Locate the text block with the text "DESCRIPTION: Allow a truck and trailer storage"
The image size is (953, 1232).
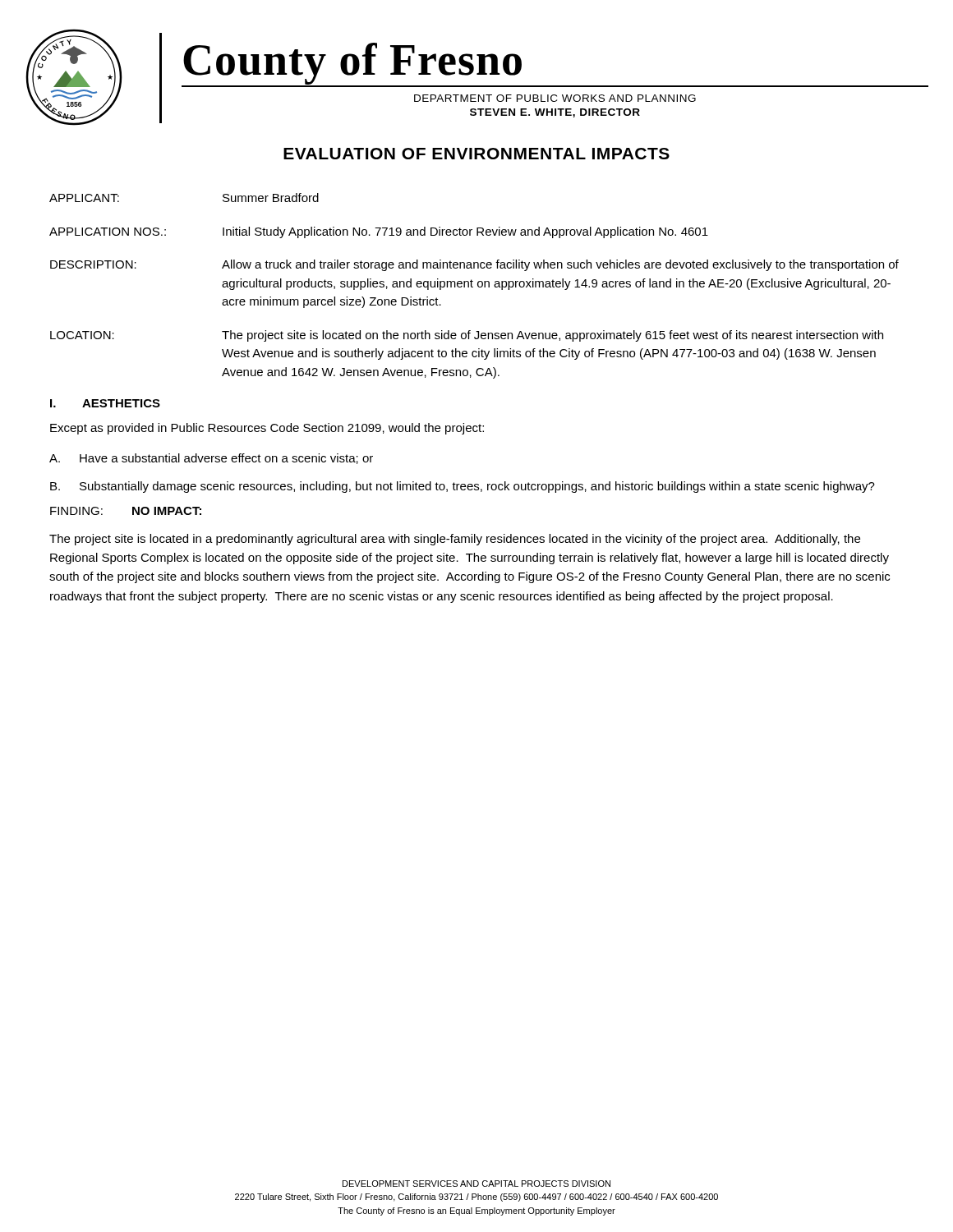476,283
